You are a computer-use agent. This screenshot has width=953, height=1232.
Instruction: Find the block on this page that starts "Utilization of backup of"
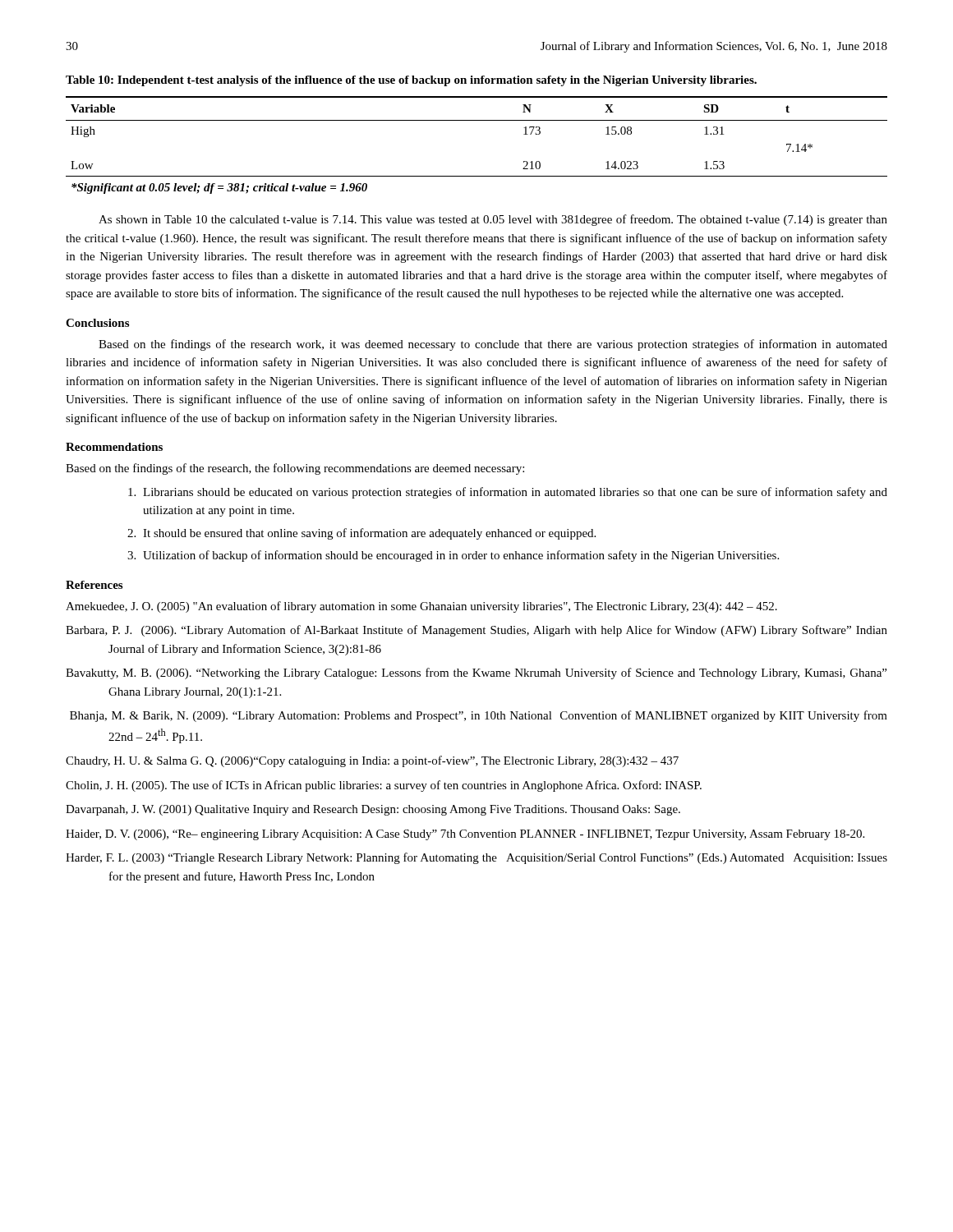(461, 555)
